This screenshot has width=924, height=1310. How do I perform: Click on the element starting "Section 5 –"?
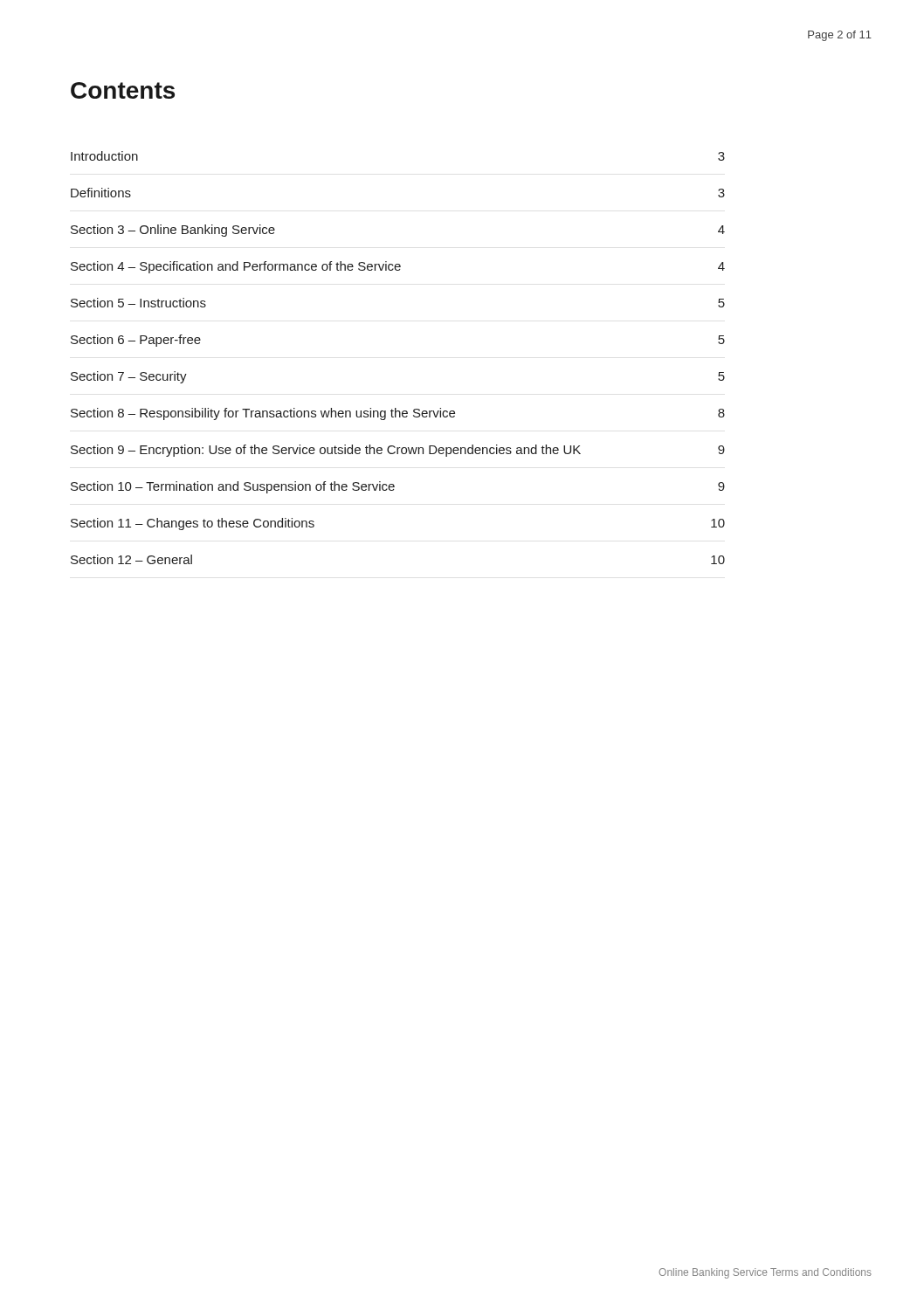click(140, 303)
